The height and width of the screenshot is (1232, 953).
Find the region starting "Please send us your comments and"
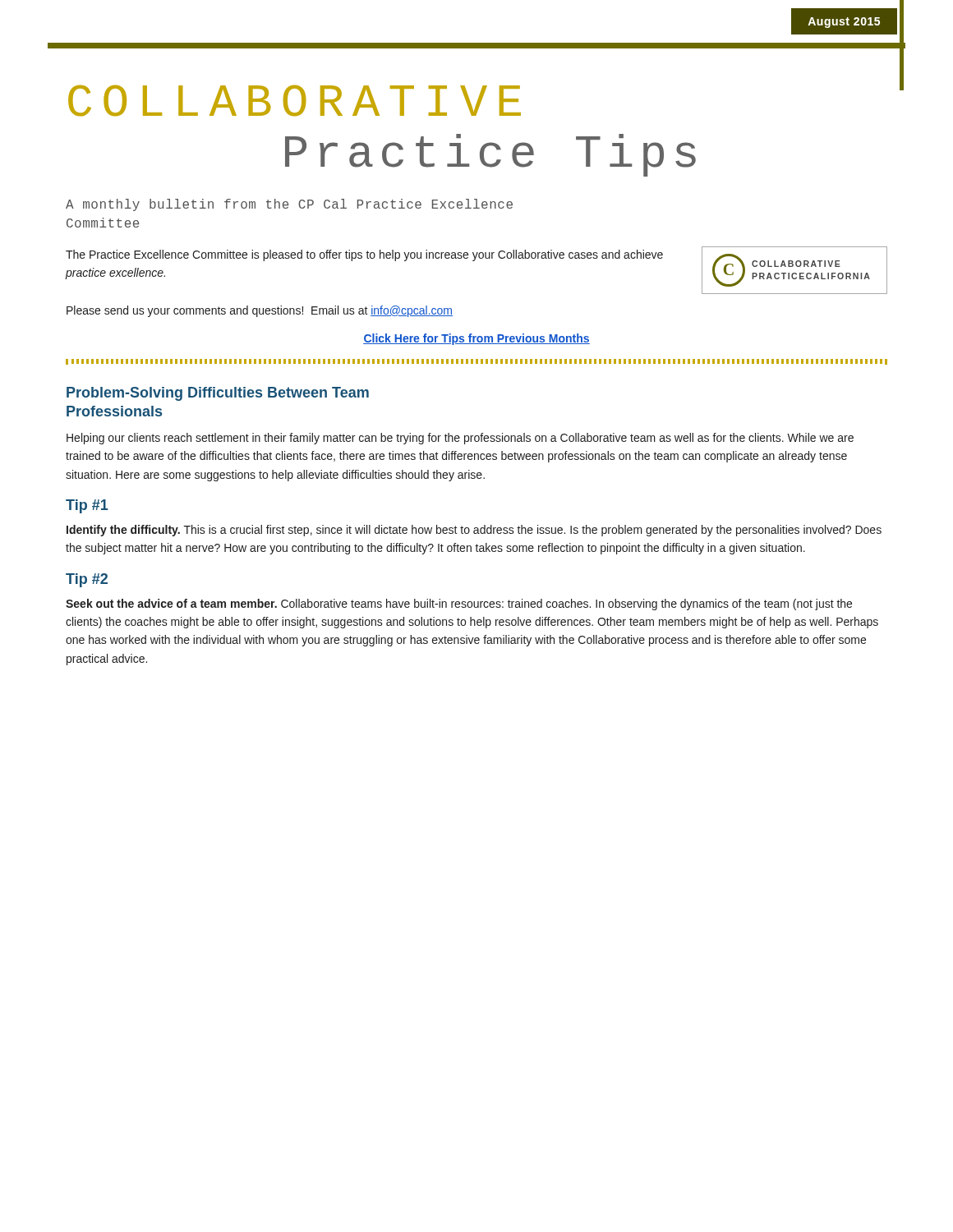click(x=259, y=310)
